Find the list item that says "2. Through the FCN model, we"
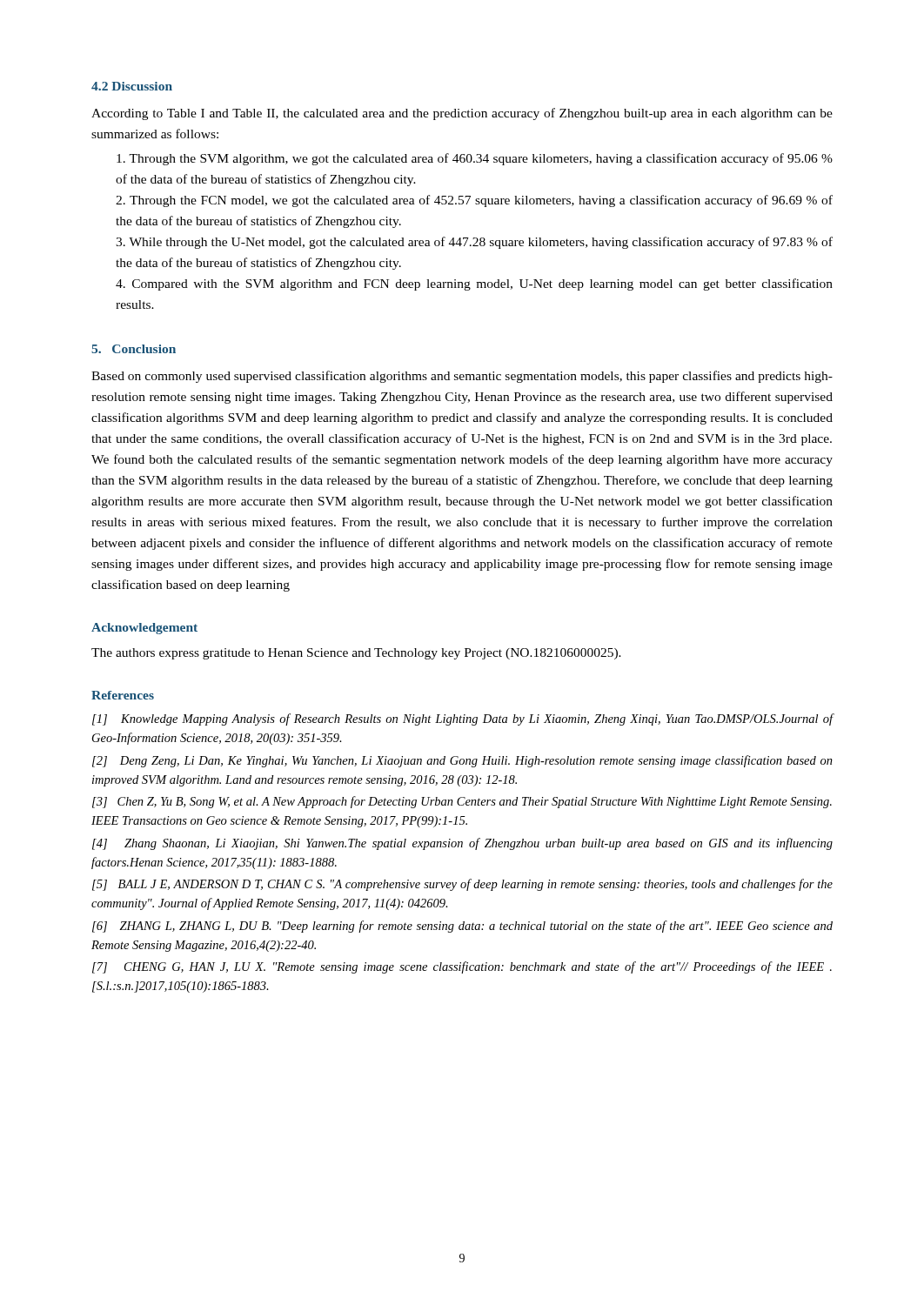 coord(474,210)
